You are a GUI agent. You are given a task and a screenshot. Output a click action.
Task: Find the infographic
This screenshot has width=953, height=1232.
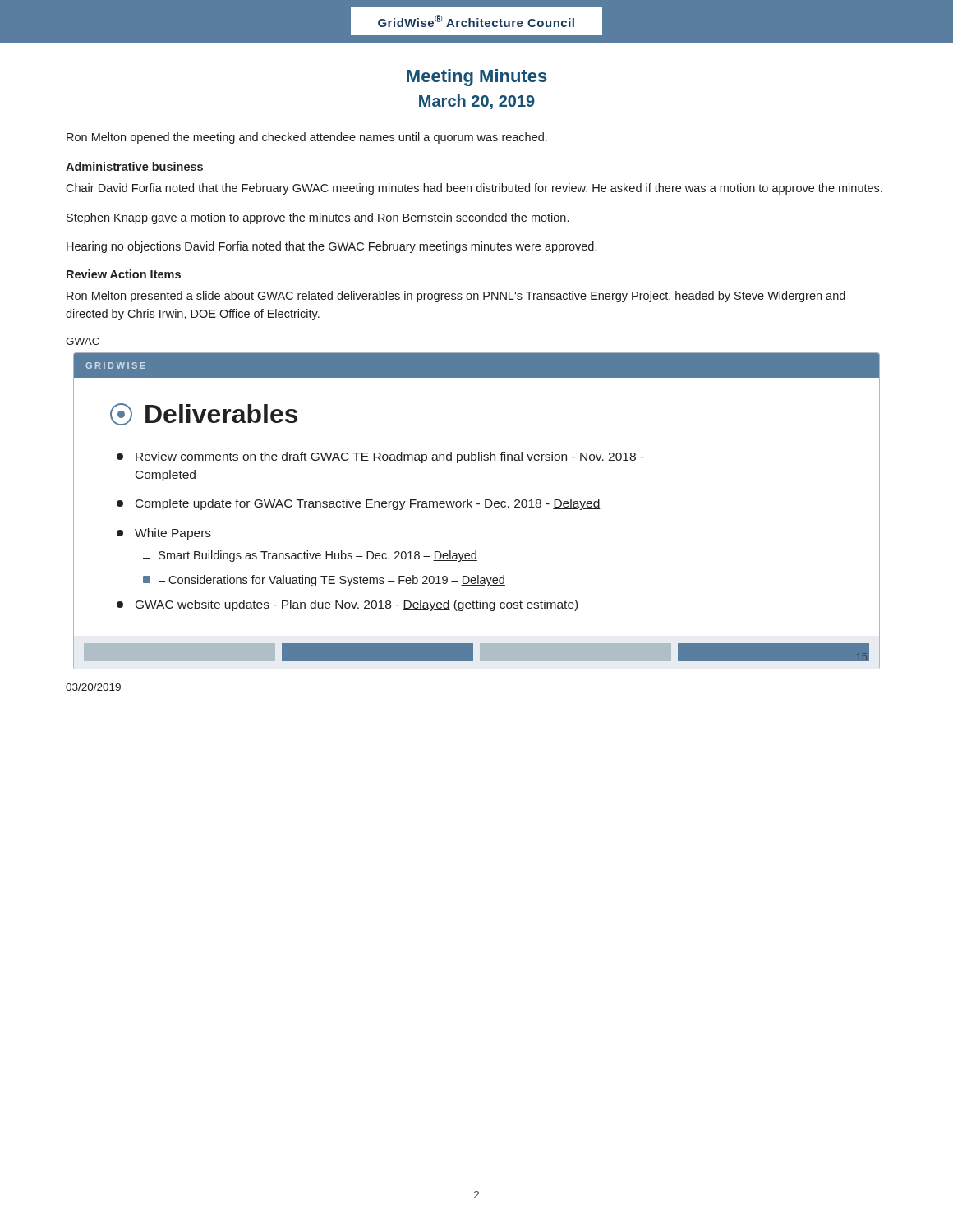coord(476,511)
